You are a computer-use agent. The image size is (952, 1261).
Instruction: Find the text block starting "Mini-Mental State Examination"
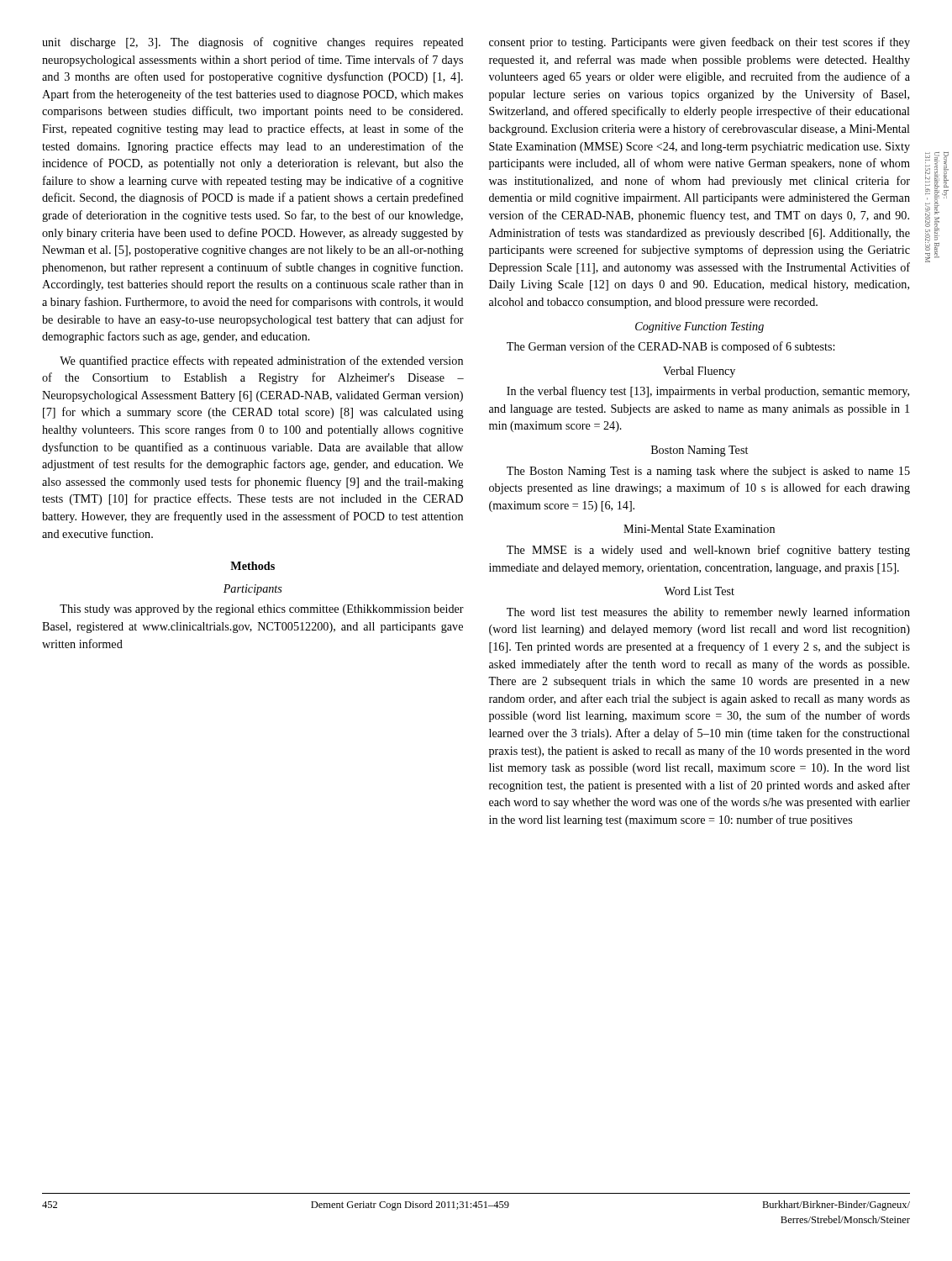[x=699, y=529]
